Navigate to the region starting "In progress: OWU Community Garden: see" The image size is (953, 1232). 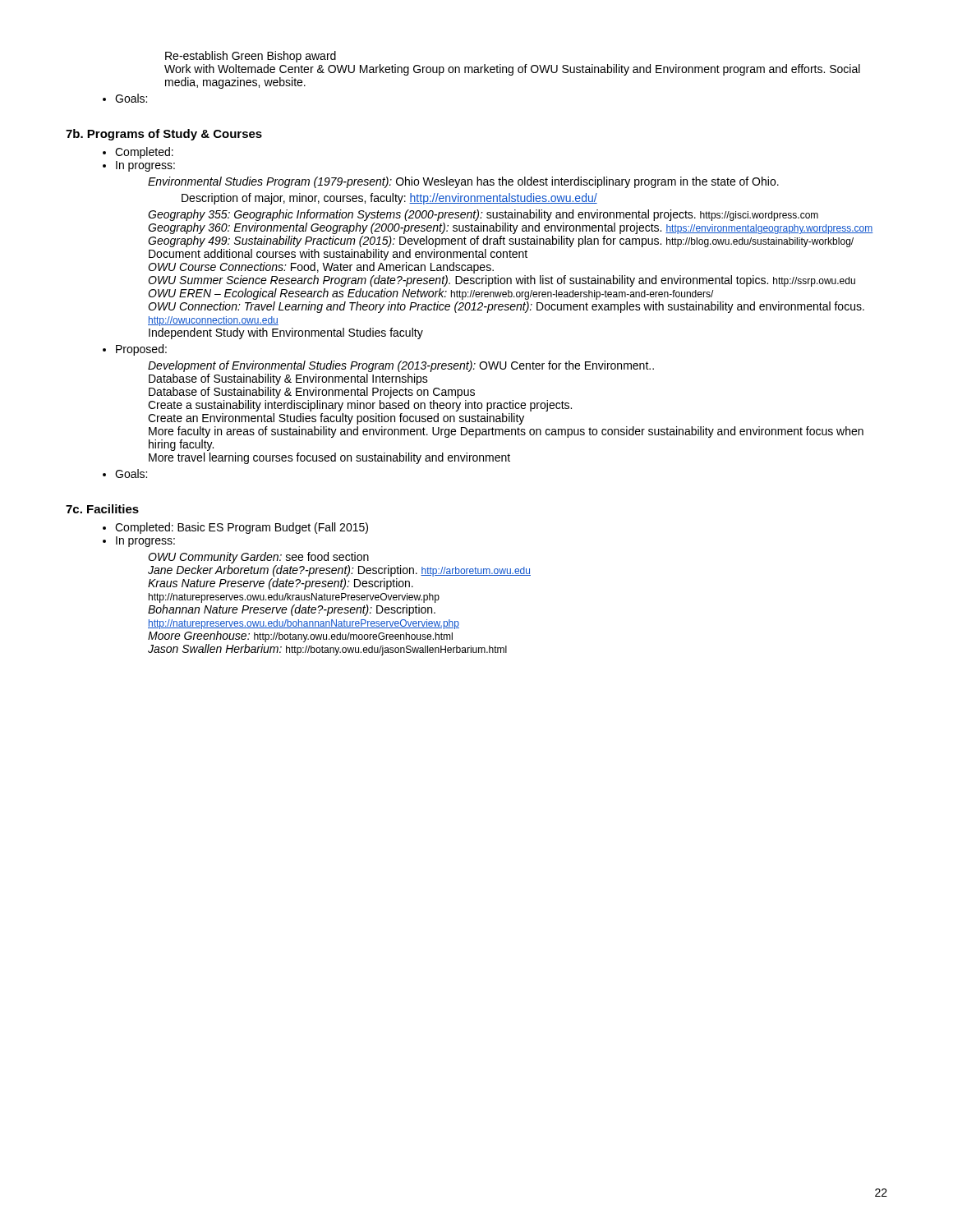click(145, 542)
